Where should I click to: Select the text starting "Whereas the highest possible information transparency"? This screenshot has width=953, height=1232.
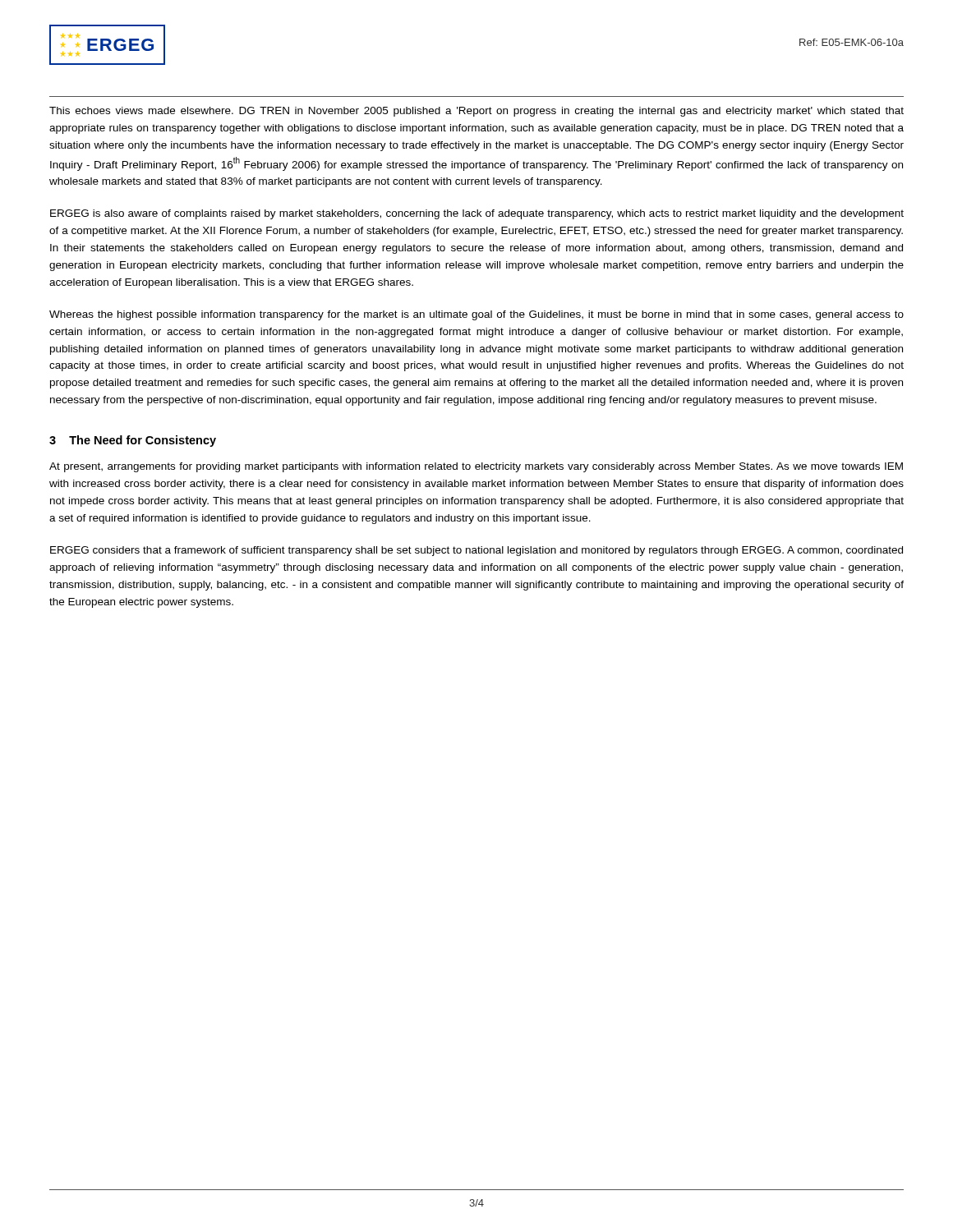click(476, 357)
